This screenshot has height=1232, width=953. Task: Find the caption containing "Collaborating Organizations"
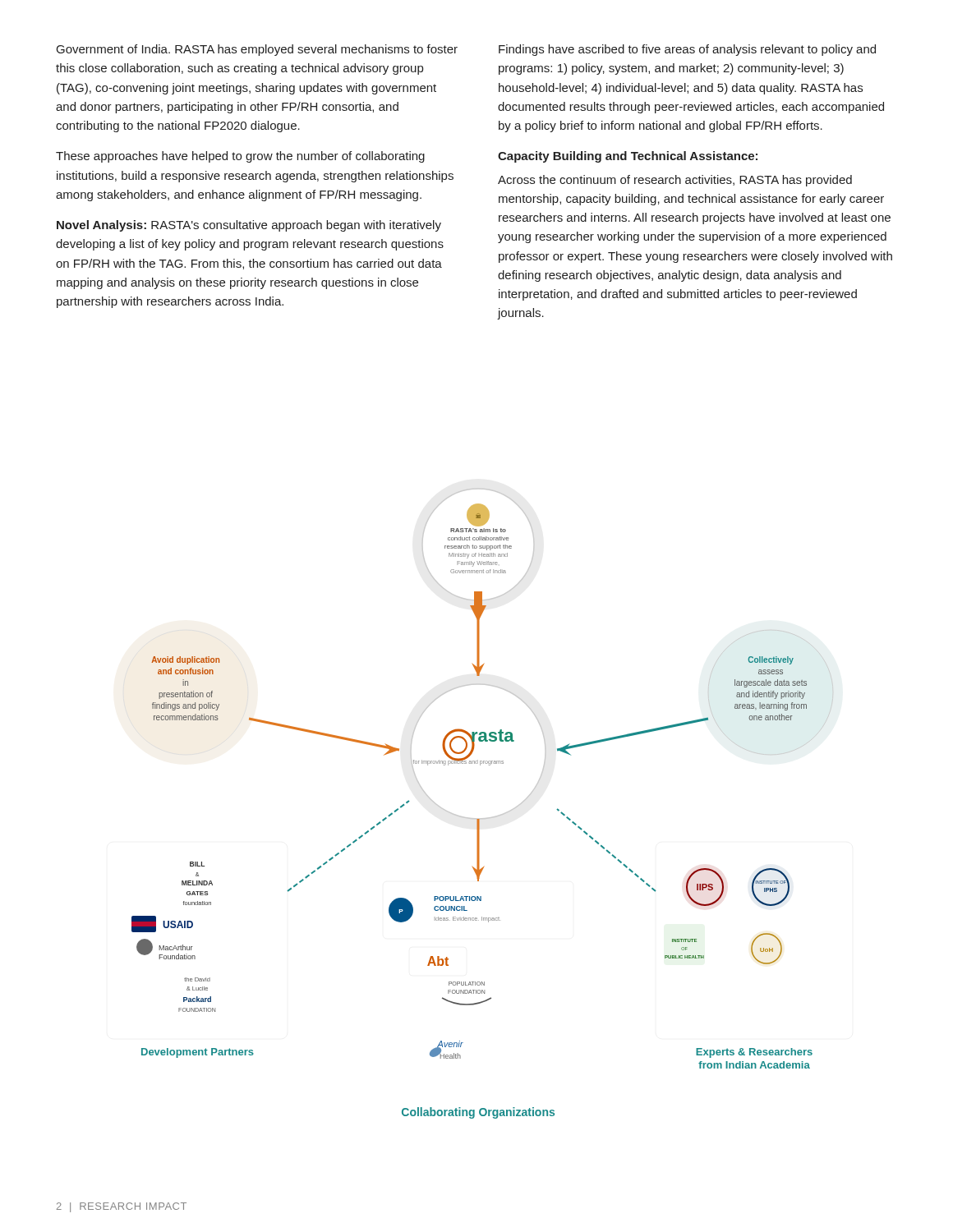pyautogui.click(x=478, y=1112)
